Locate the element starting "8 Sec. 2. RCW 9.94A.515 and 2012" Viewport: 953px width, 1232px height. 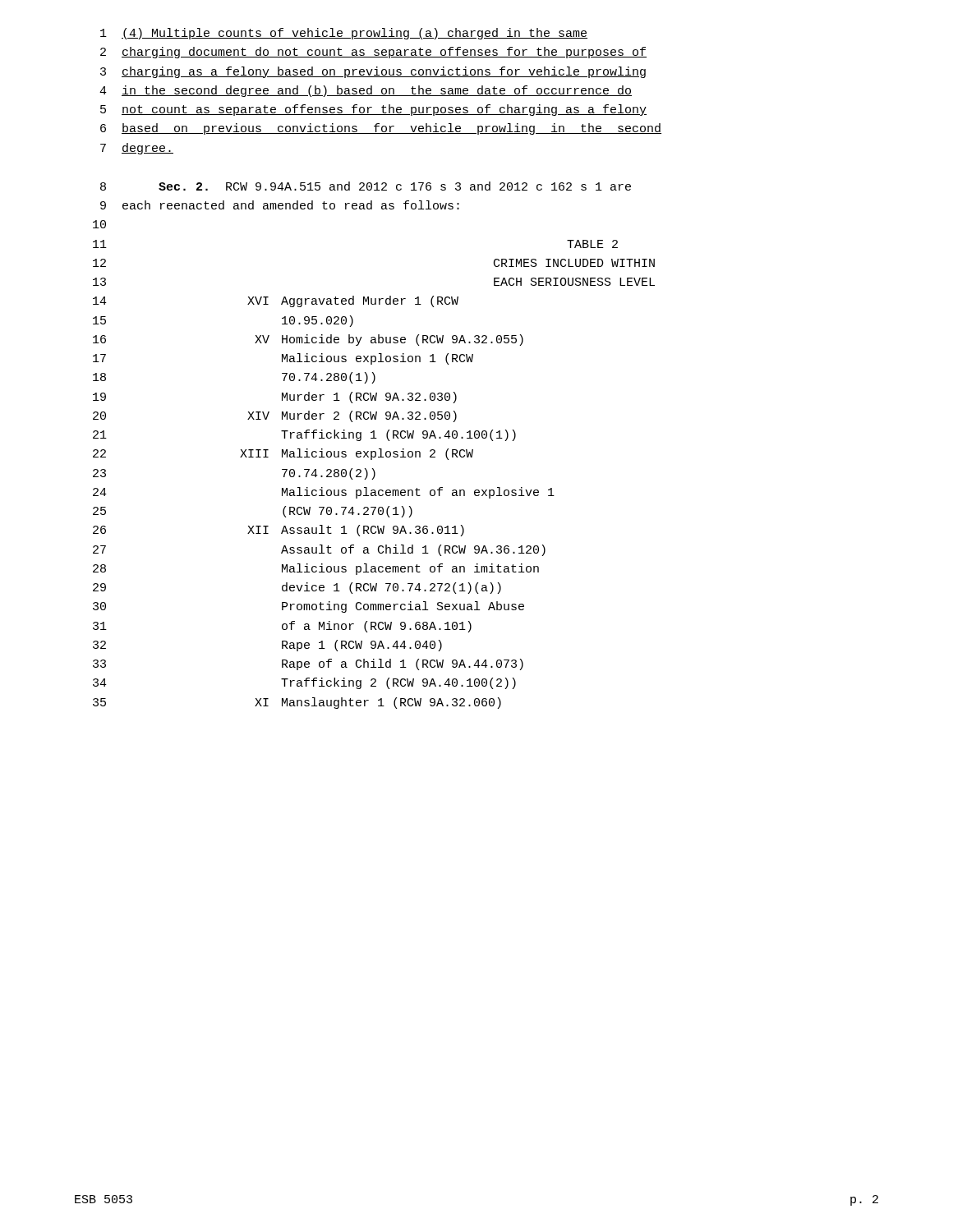point(476,197)
